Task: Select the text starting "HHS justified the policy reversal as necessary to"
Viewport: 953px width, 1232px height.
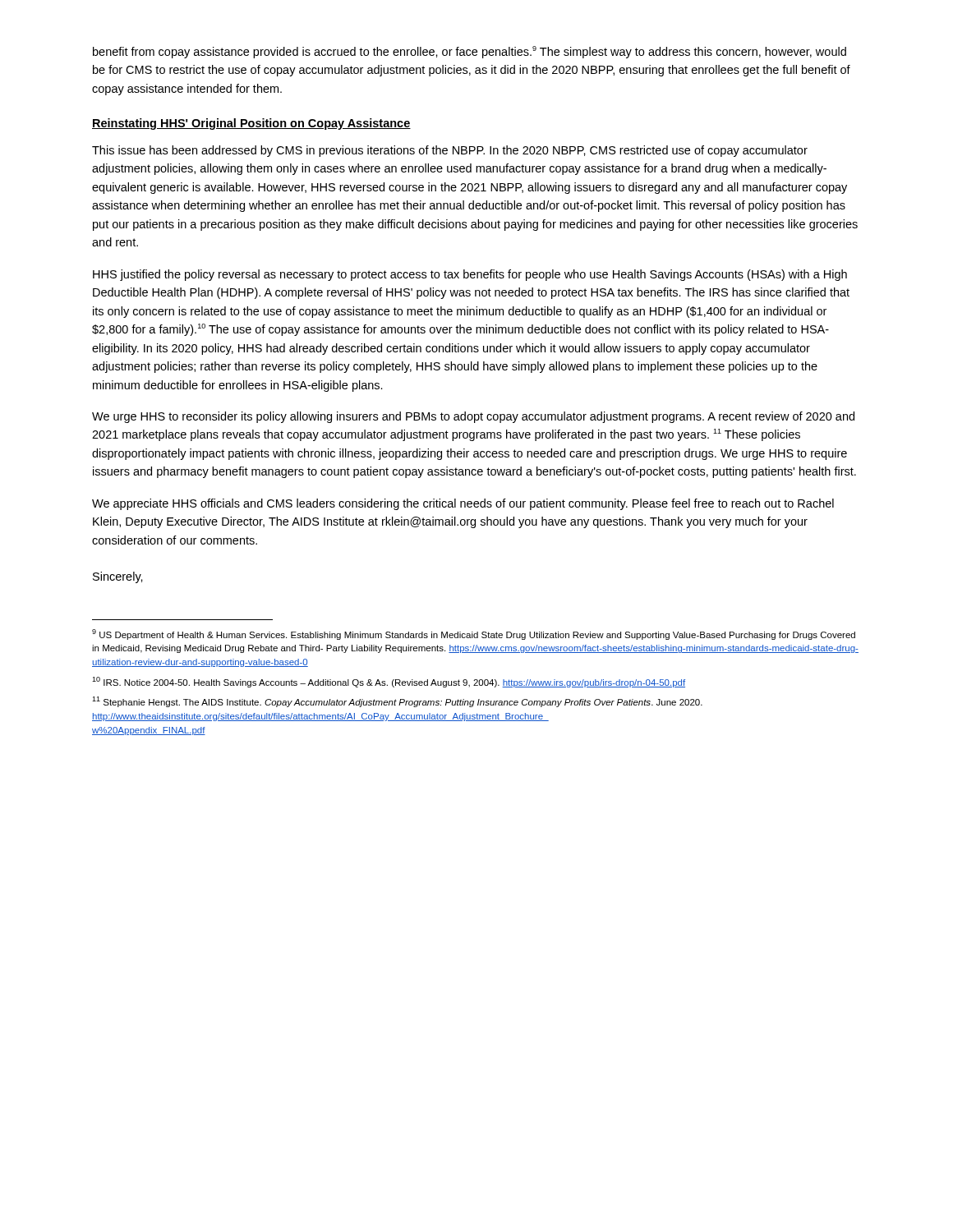Action: (x=471, y=329)
